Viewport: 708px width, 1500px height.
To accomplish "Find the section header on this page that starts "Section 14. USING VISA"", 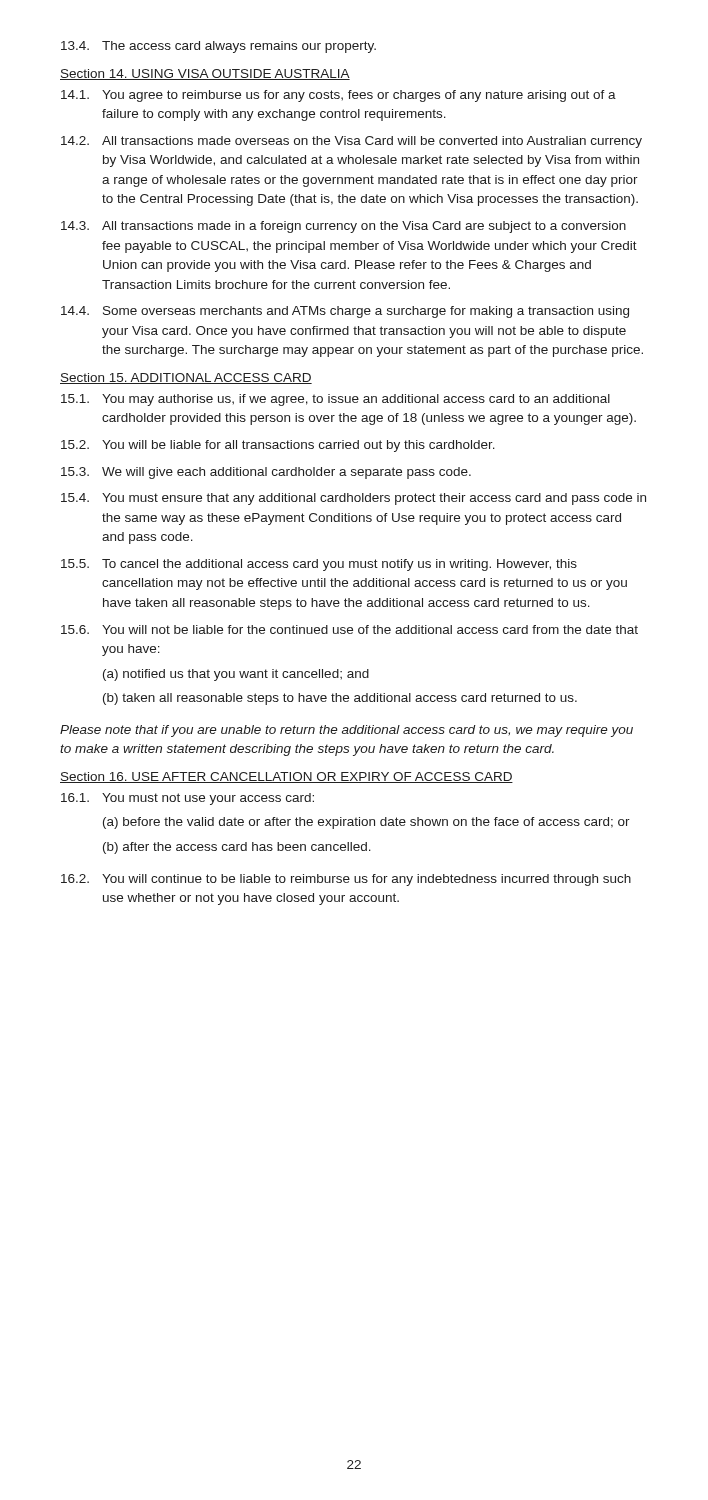I will [x=205, y=73].
